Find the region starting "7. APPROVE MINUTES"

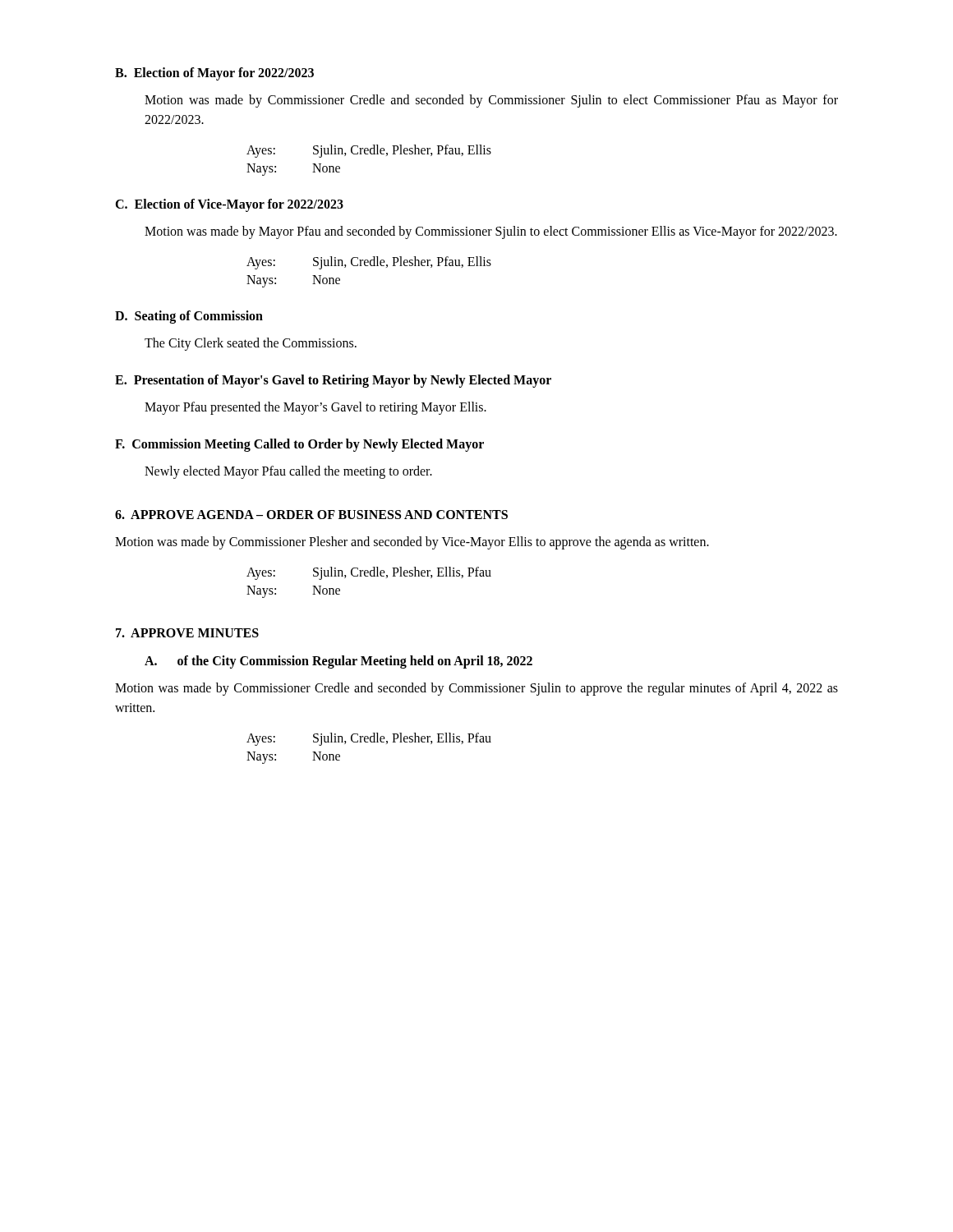pyautogui.click(x=187, y=633)
